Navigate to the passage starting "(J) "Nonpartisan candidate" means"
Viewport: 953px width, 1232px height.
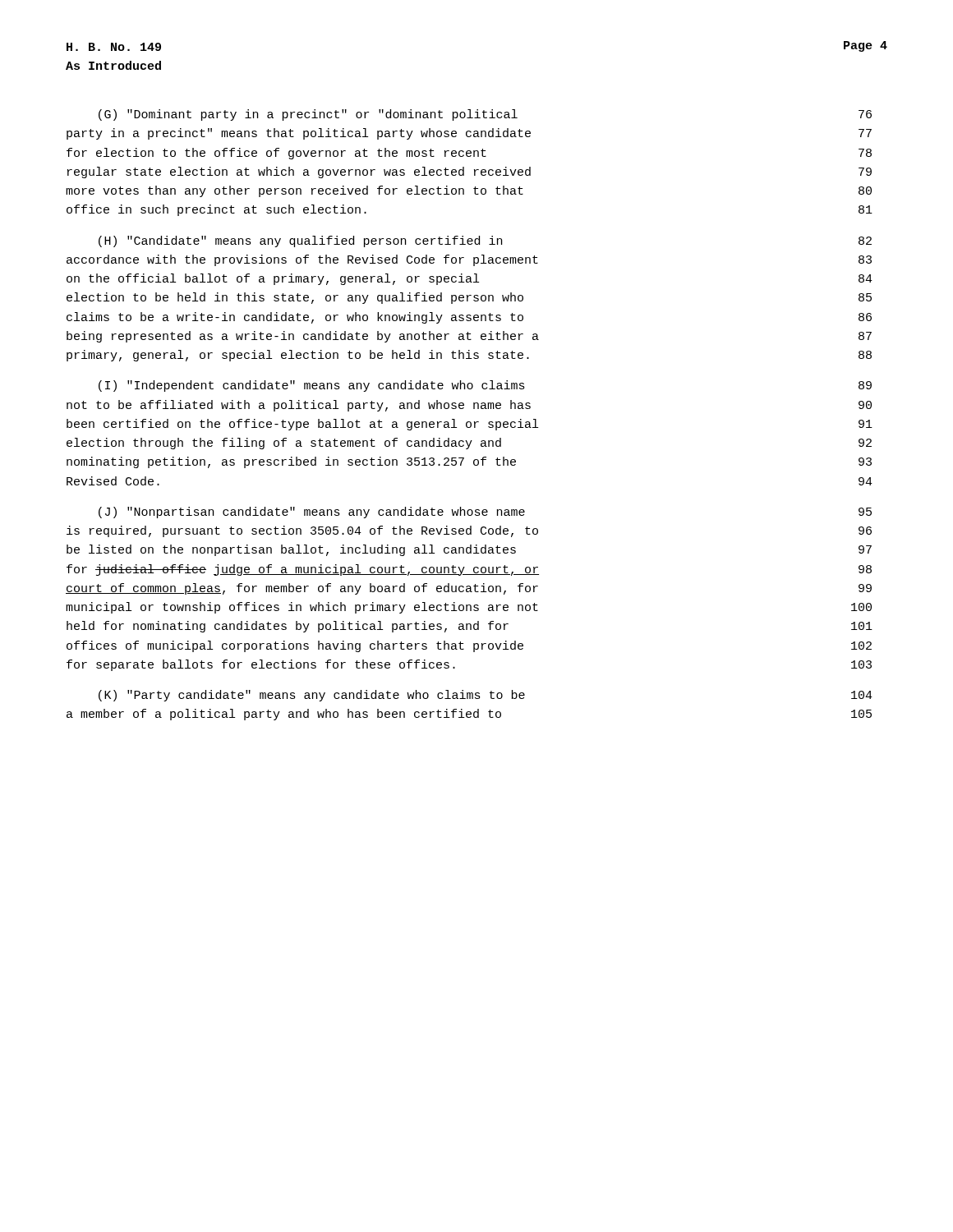tap(476, 589)
